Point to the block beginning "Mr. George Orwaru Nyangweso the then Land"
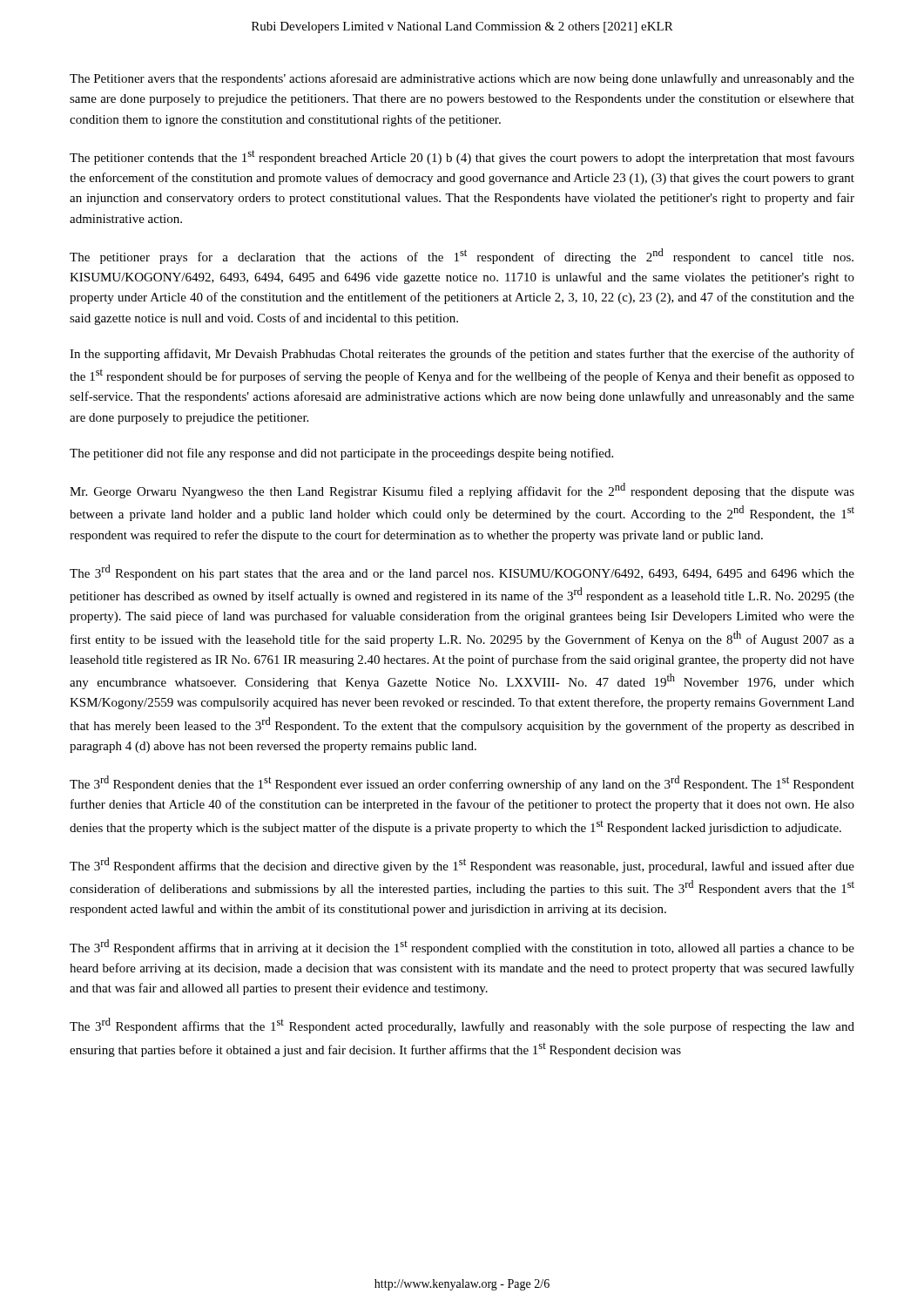Screen dimensions: 1307x924 click(x=462, y=511)
